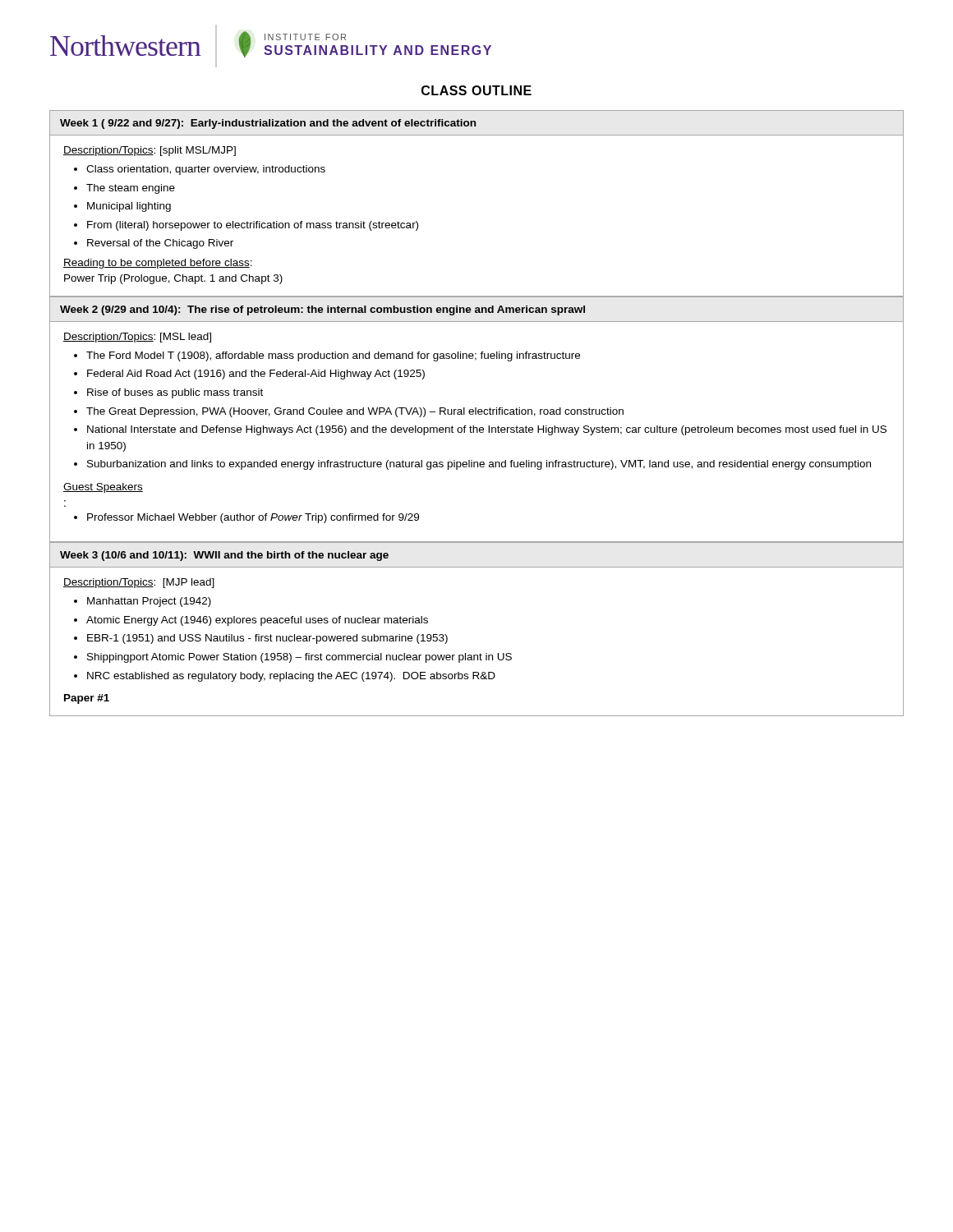Select the text block starting "Week 3 (10/6 and"
This screenshot has width=953, height=1232.
tap(224, 555)
